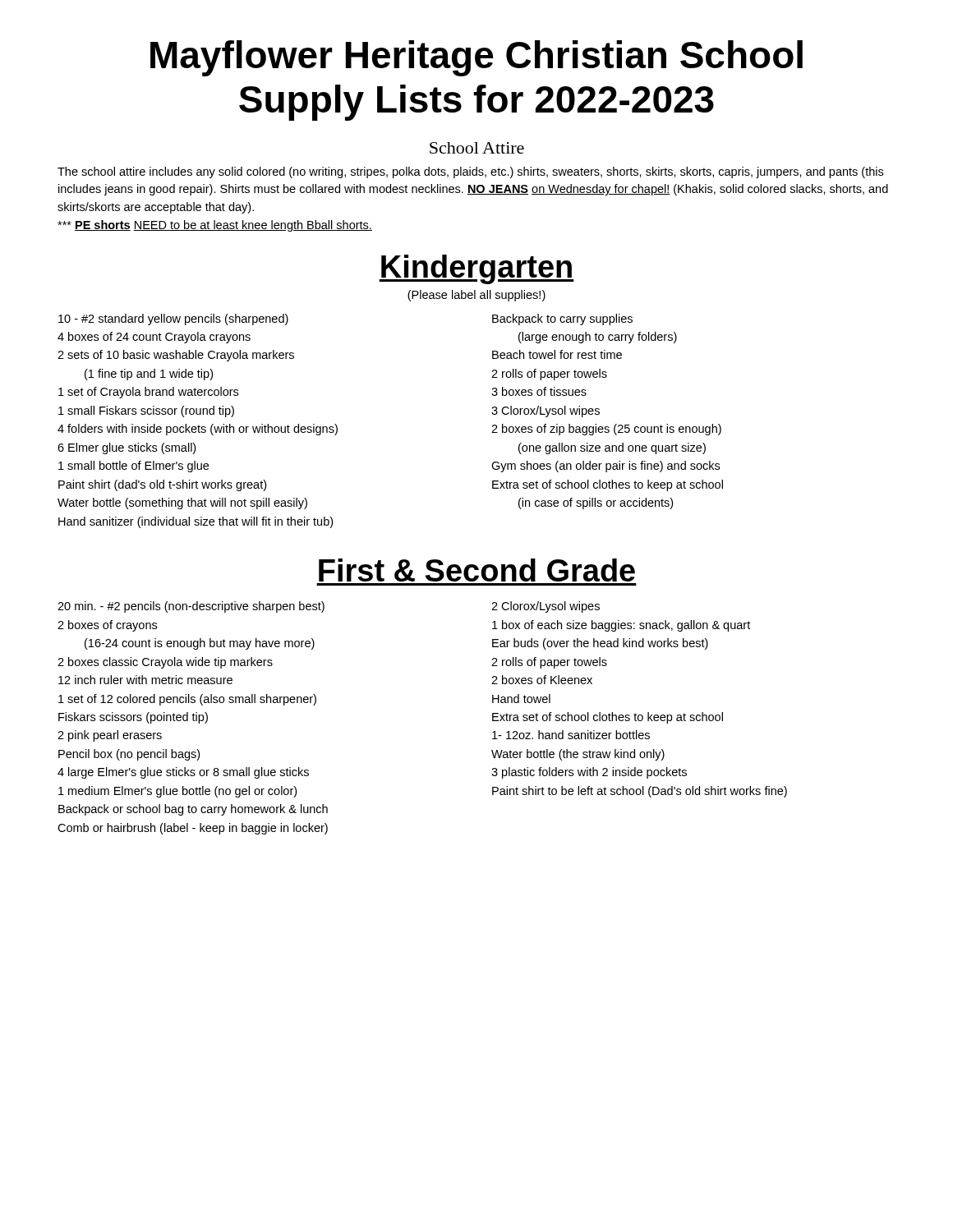Image resolution: width=953 pixels, height=1232 pixels.
Task: Select the list item that reads "Gym shoes (an"
Action: coord(606,466)
